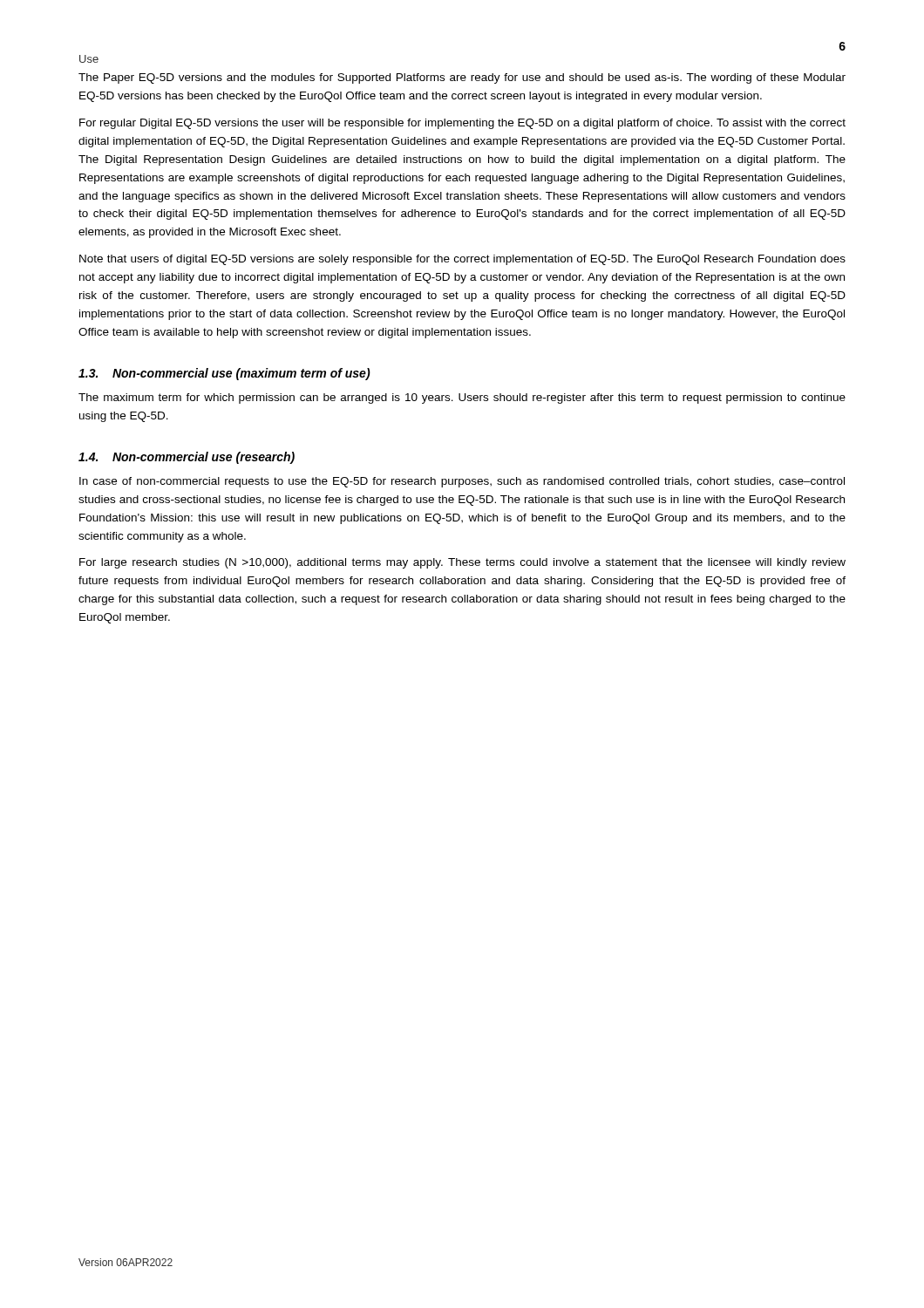924x1308 pixels.
Task: Where is the passage that starts "The maximum term for which permission"?
Action: [x=462, y=406]
